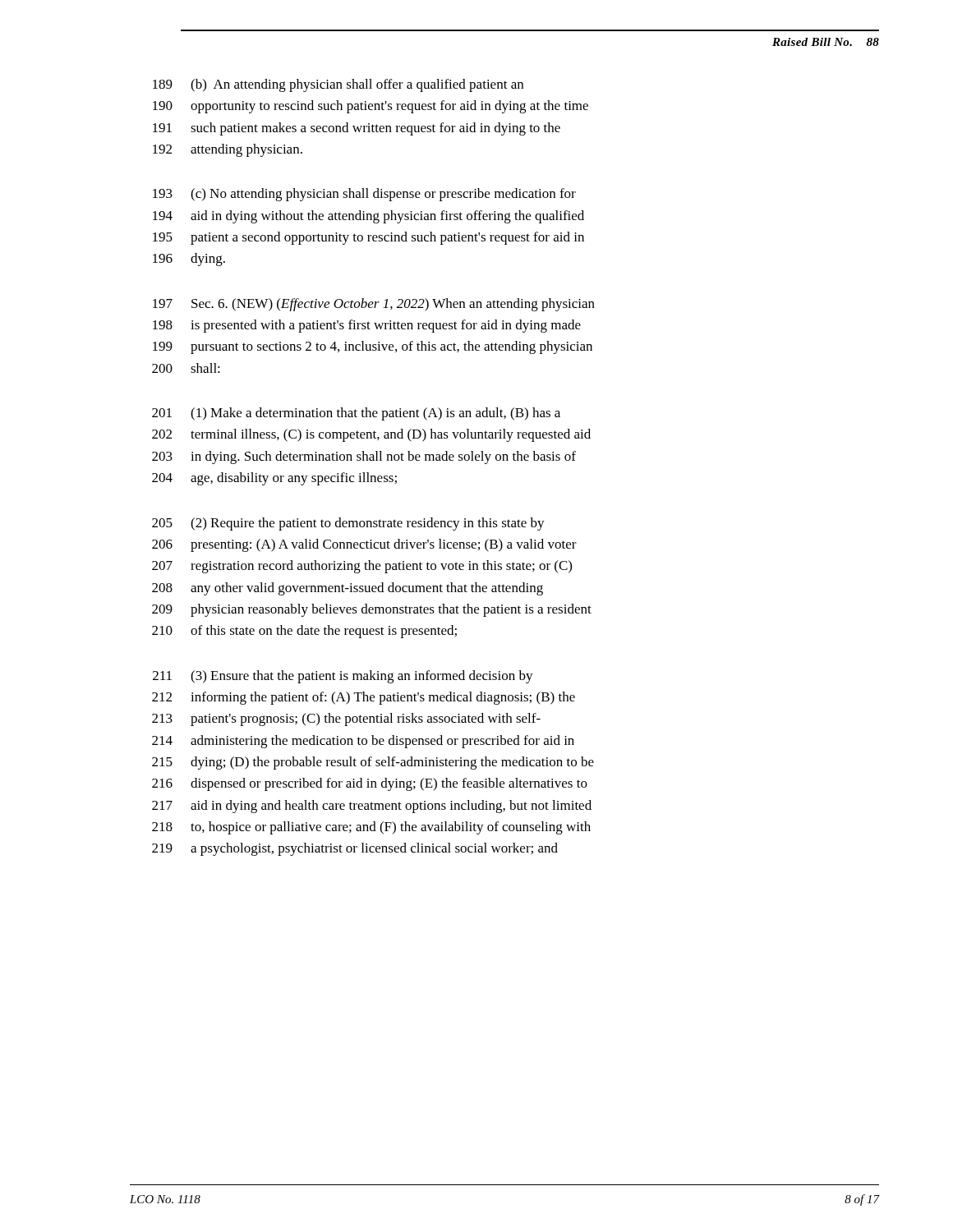Point to the block starting "193 (c) No"

coord(504,227)
